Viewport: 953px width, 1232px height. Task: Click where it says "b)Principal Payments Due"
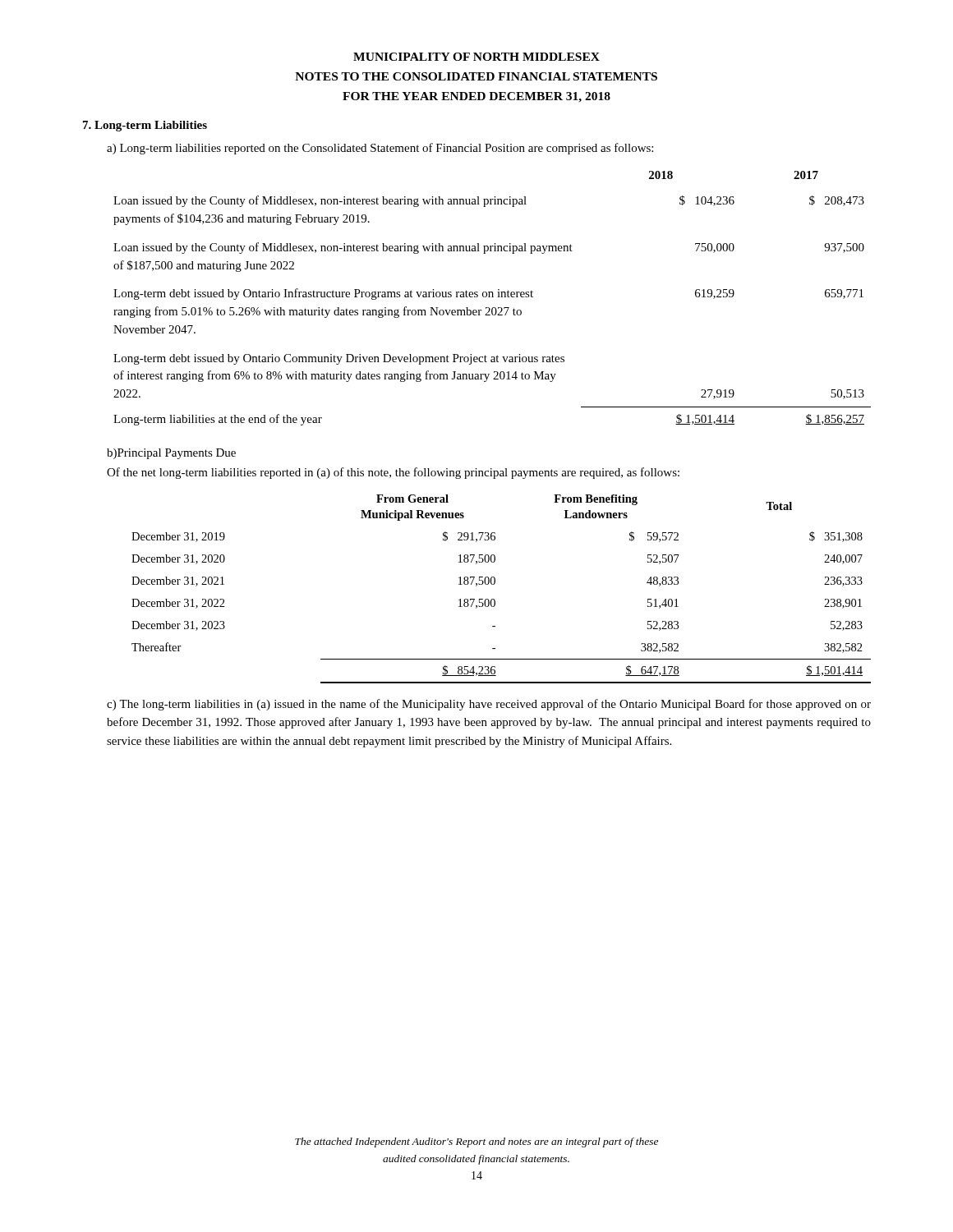click(171, 453)
